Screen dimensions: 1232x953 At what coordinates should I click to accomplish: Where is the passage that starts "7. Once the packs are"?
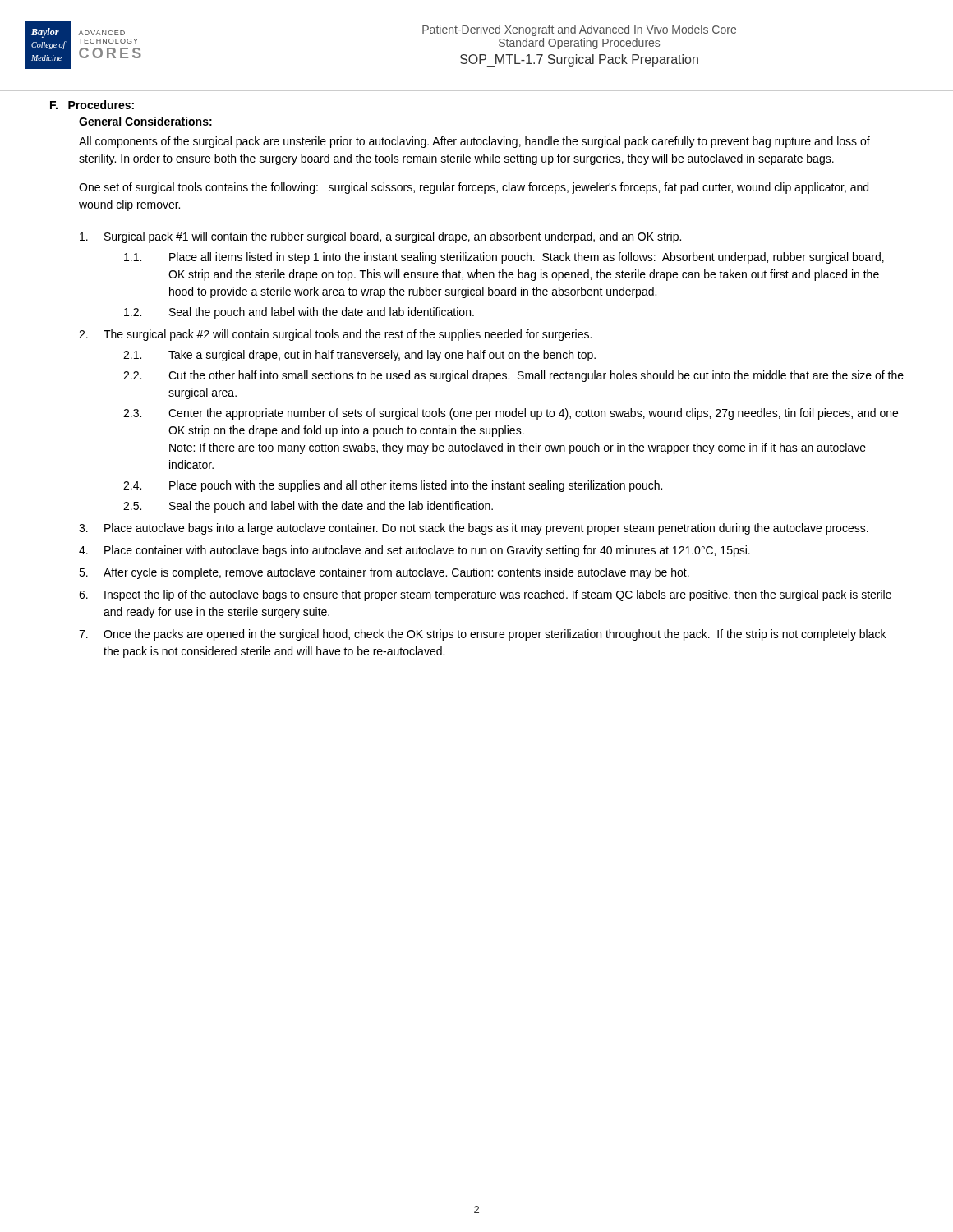(x=491, y=643)
